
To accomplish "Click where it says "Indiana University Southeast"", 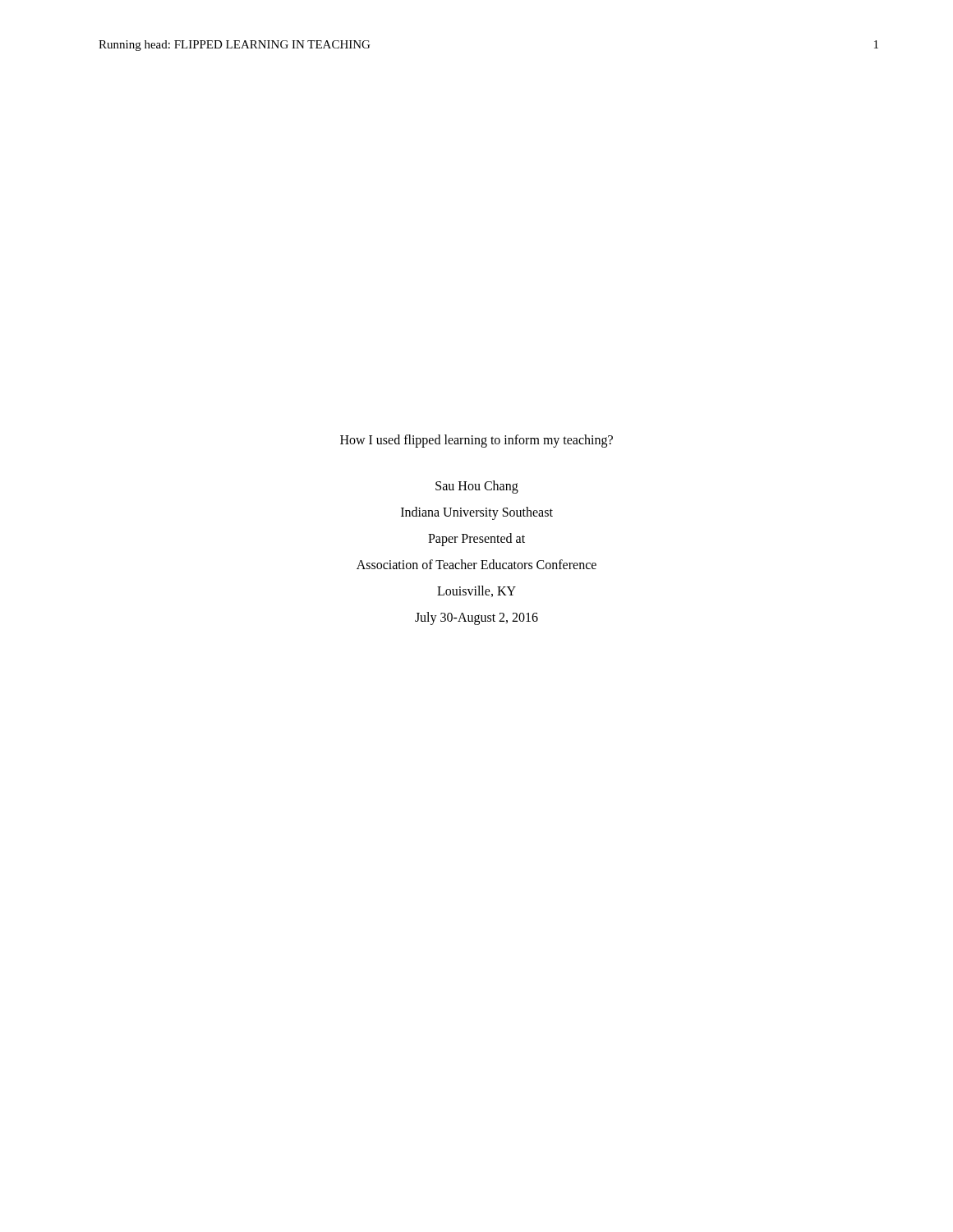I will click(x=476, y=513).
